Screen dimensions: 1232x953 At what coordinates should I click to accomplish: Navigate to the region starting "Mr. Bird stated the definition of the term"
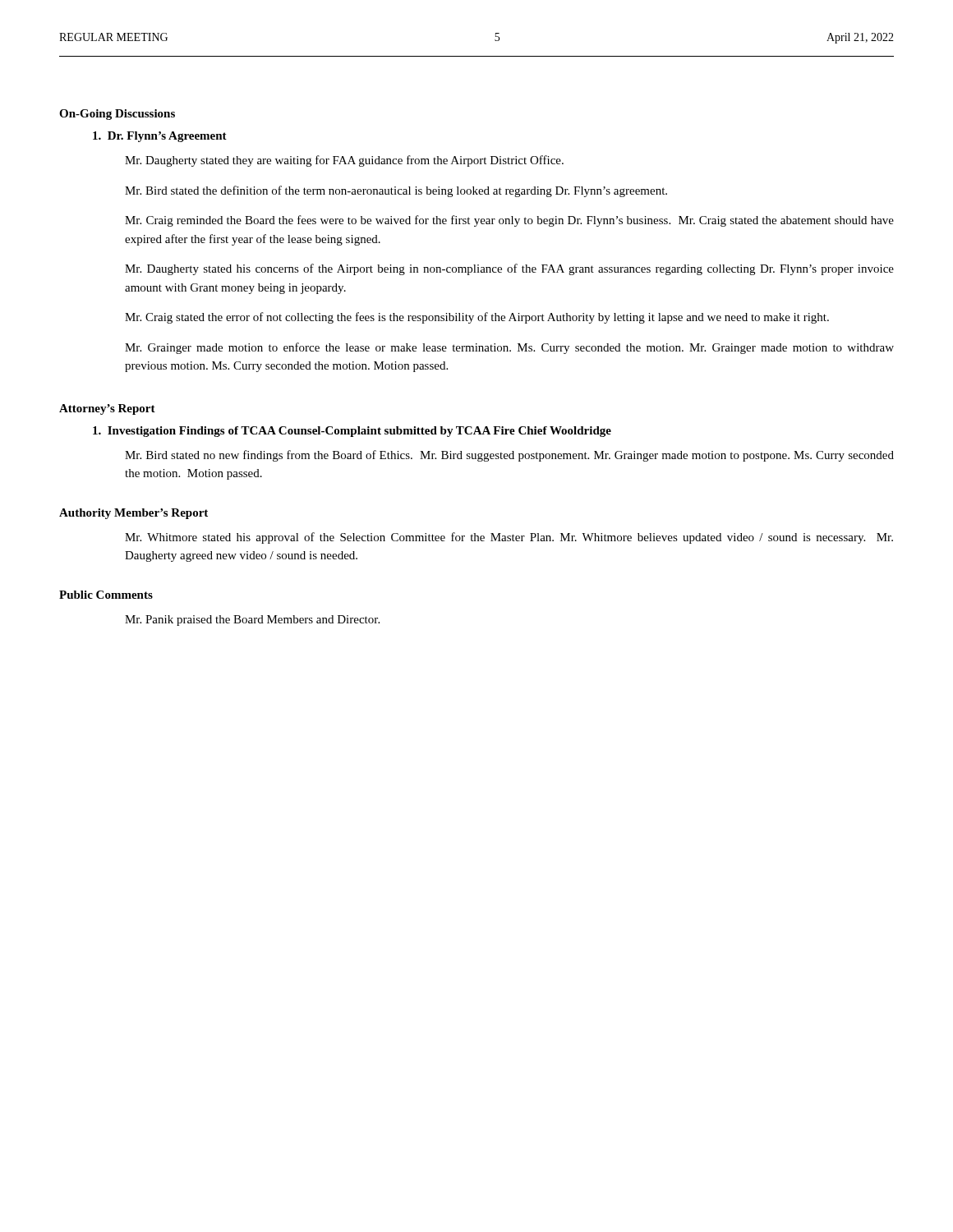click(x=396, y=190)
